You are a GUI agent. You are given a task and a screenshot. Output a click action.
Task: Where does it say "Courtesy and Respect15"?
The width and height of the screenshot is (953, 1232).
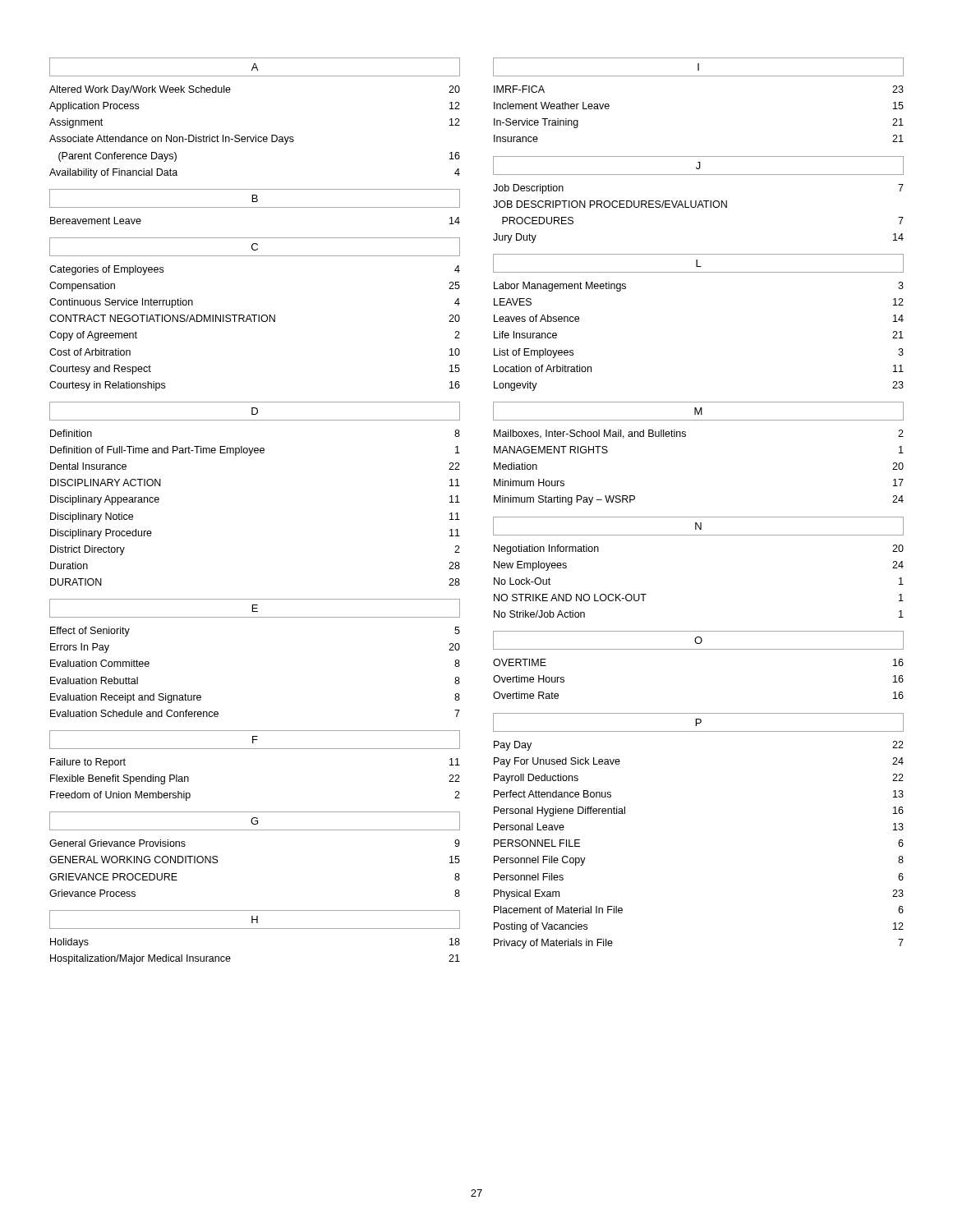click(x=98, y=369)
